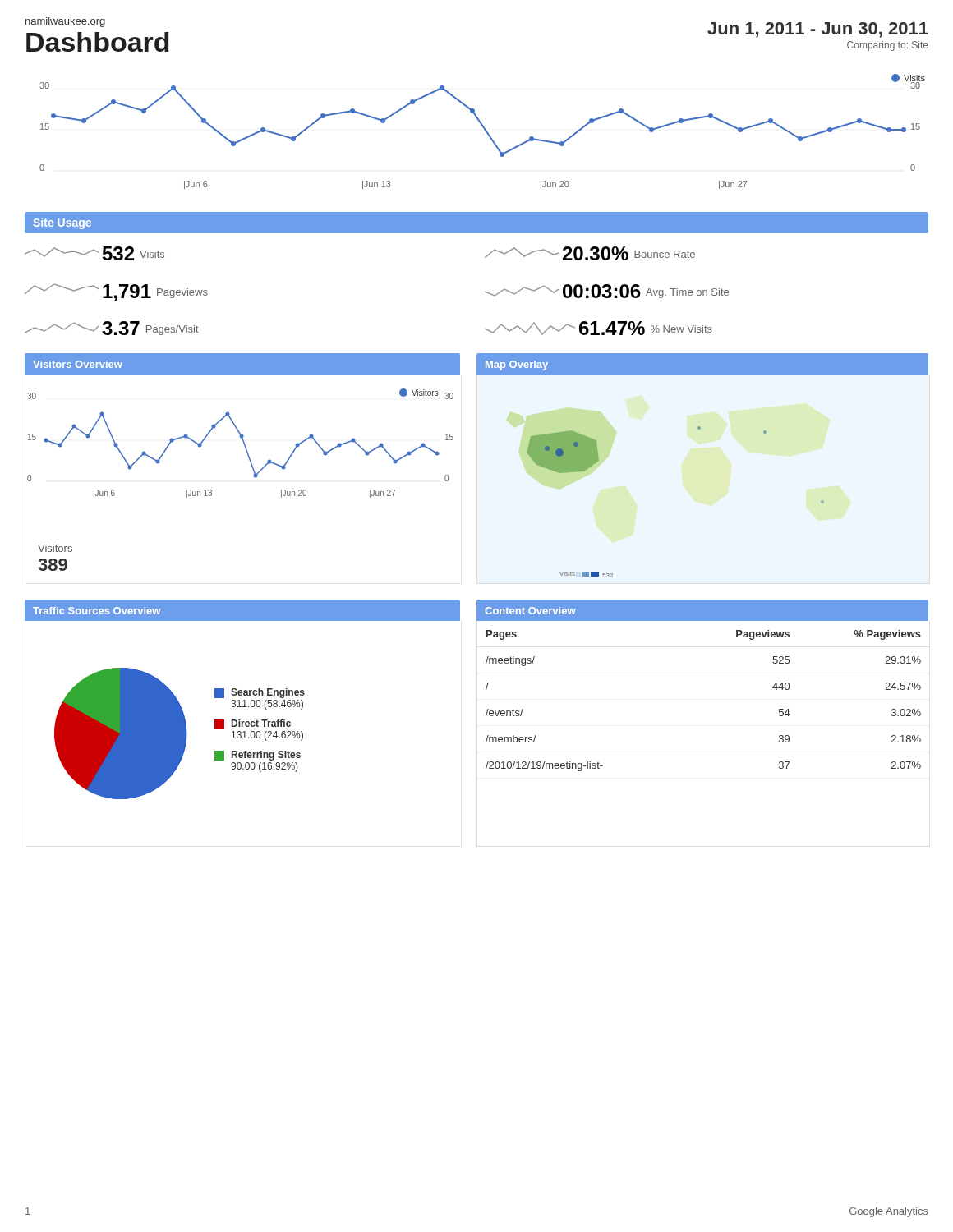The height and width of the screenshot is (1232, 953).
Task: Click on the text block starting "Visitors Overview"
Action: [73, 364]
